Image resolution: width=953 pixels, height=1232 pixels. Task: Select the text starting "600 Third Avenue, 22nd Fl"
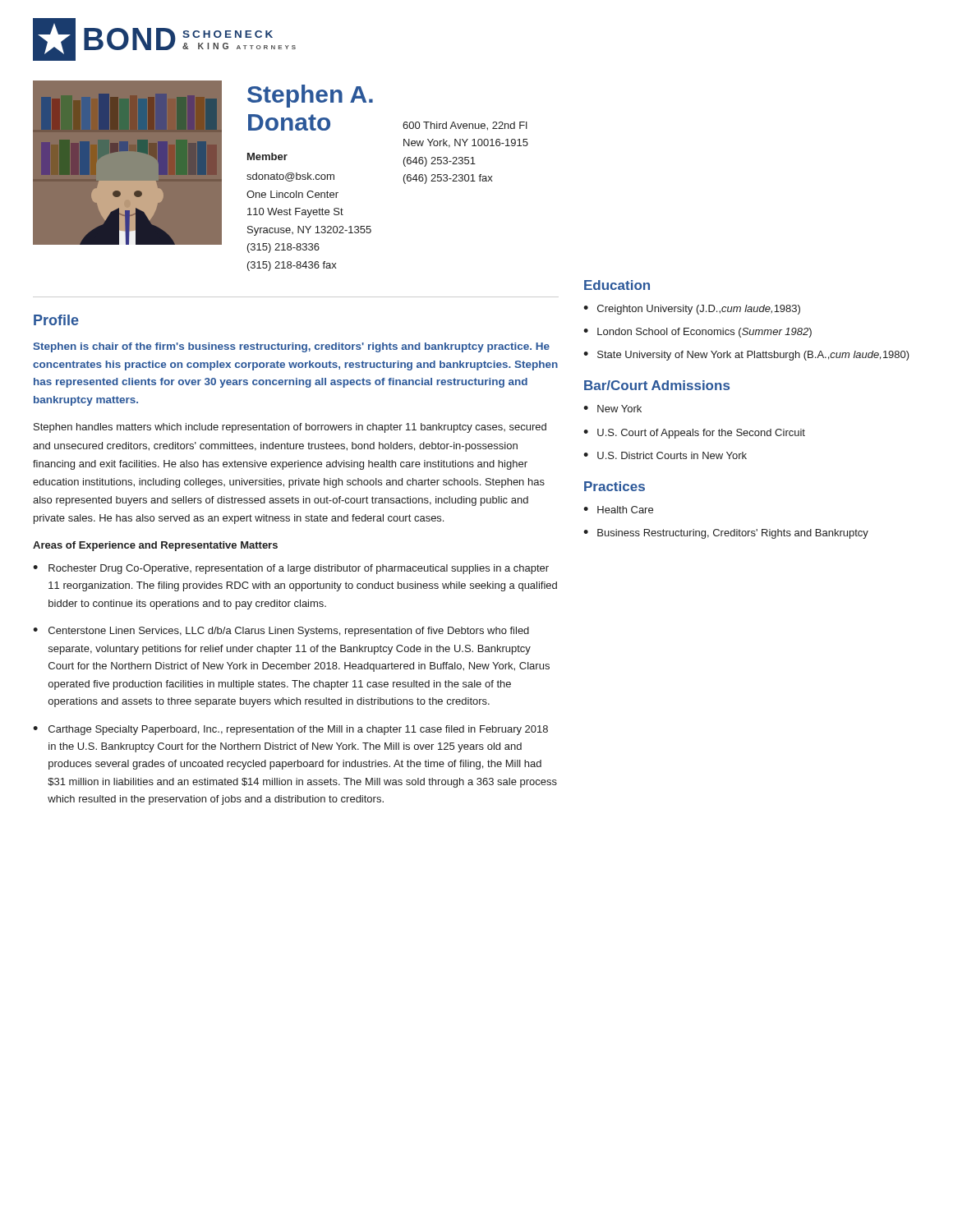tap(465, 152)
